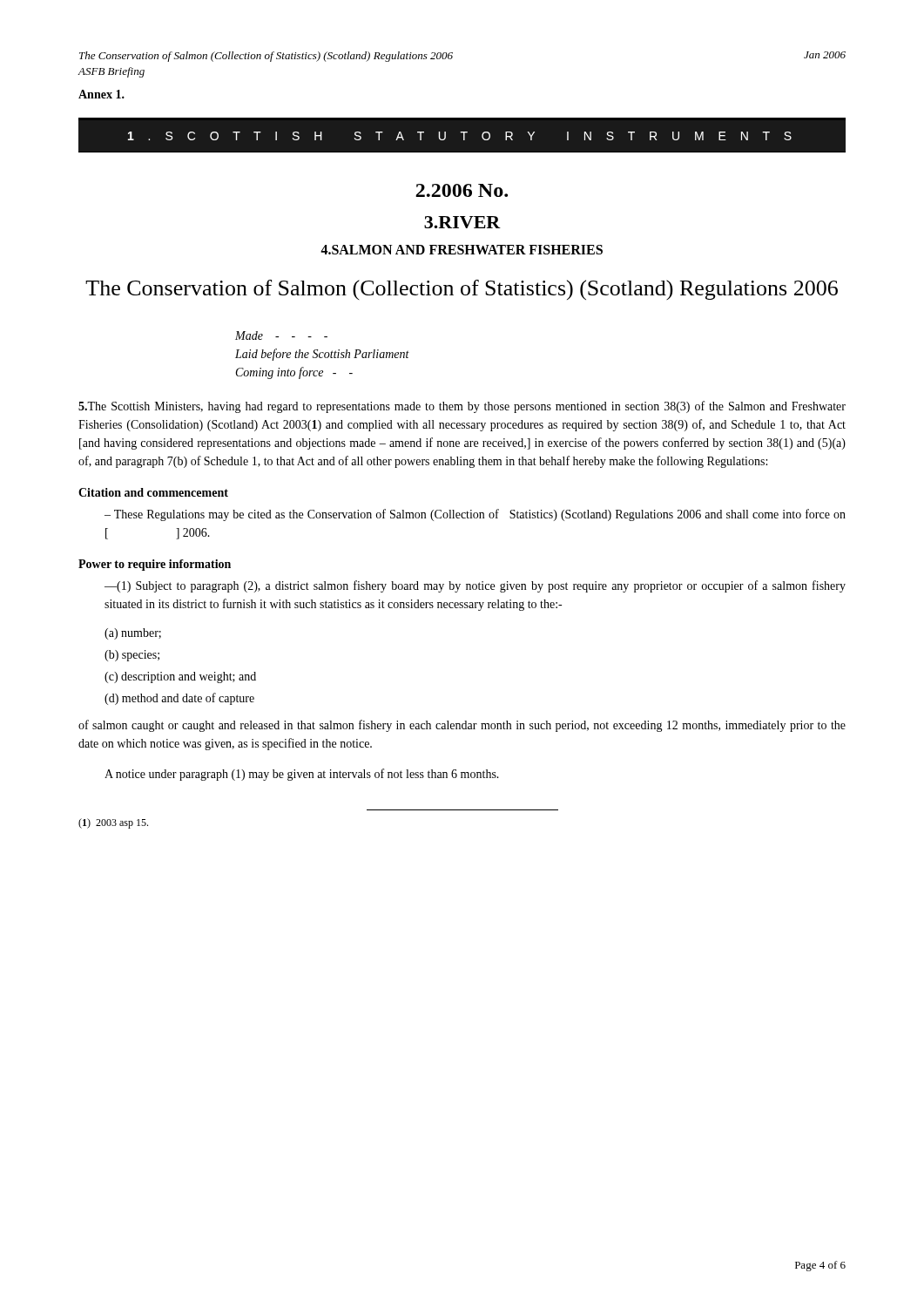Select the element starting "Coming into force - -"
The width and height of the screenshot is (924, 1307).
[x=294, y=373]
